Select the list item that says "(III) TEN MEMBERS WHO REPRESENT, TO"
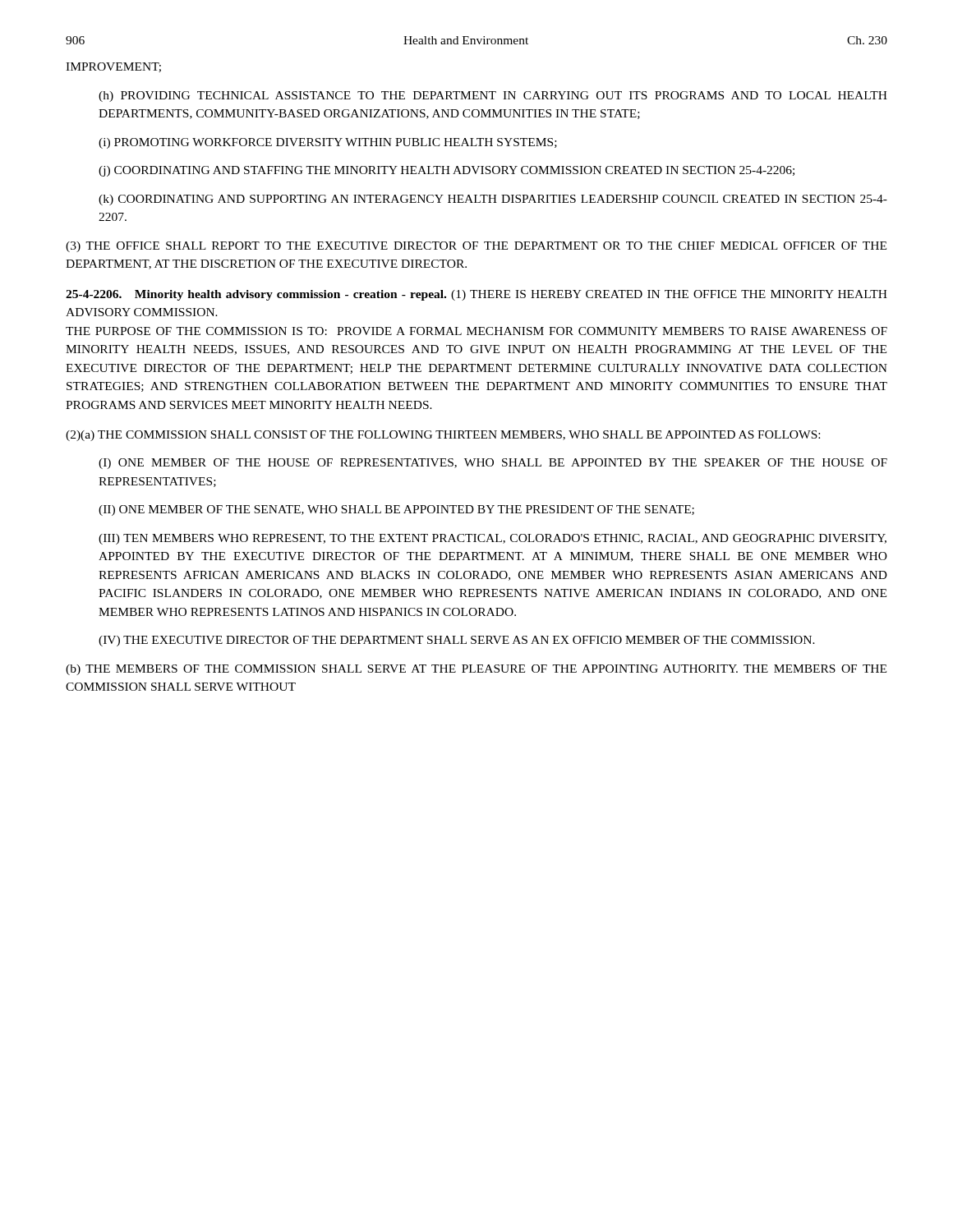Image resolution: width=953 pixels, height=1232 pixels. [x=493, y=575]
